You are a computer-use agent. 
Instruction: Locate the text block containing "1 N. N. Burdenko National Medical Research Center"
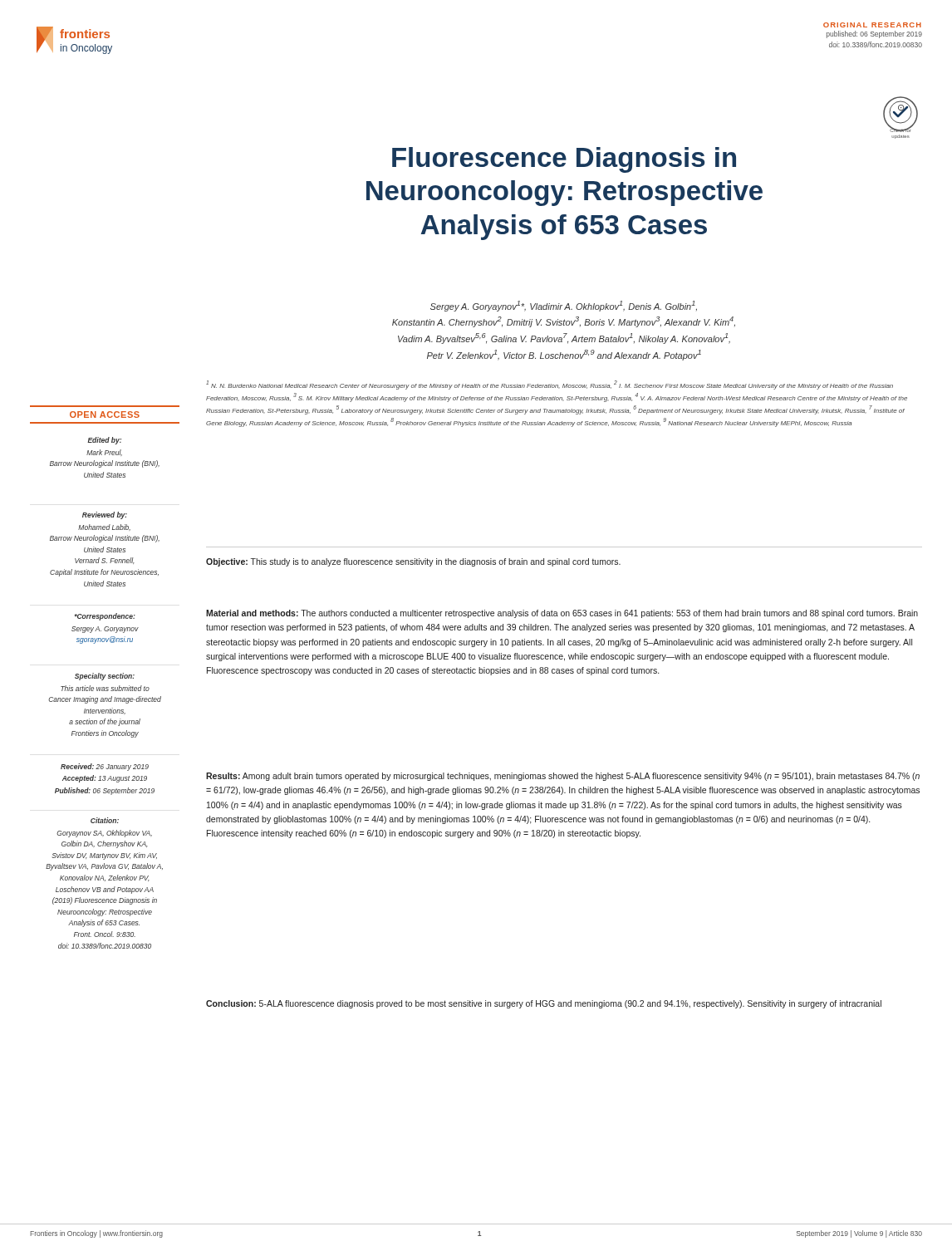click(x=557, y=403)
